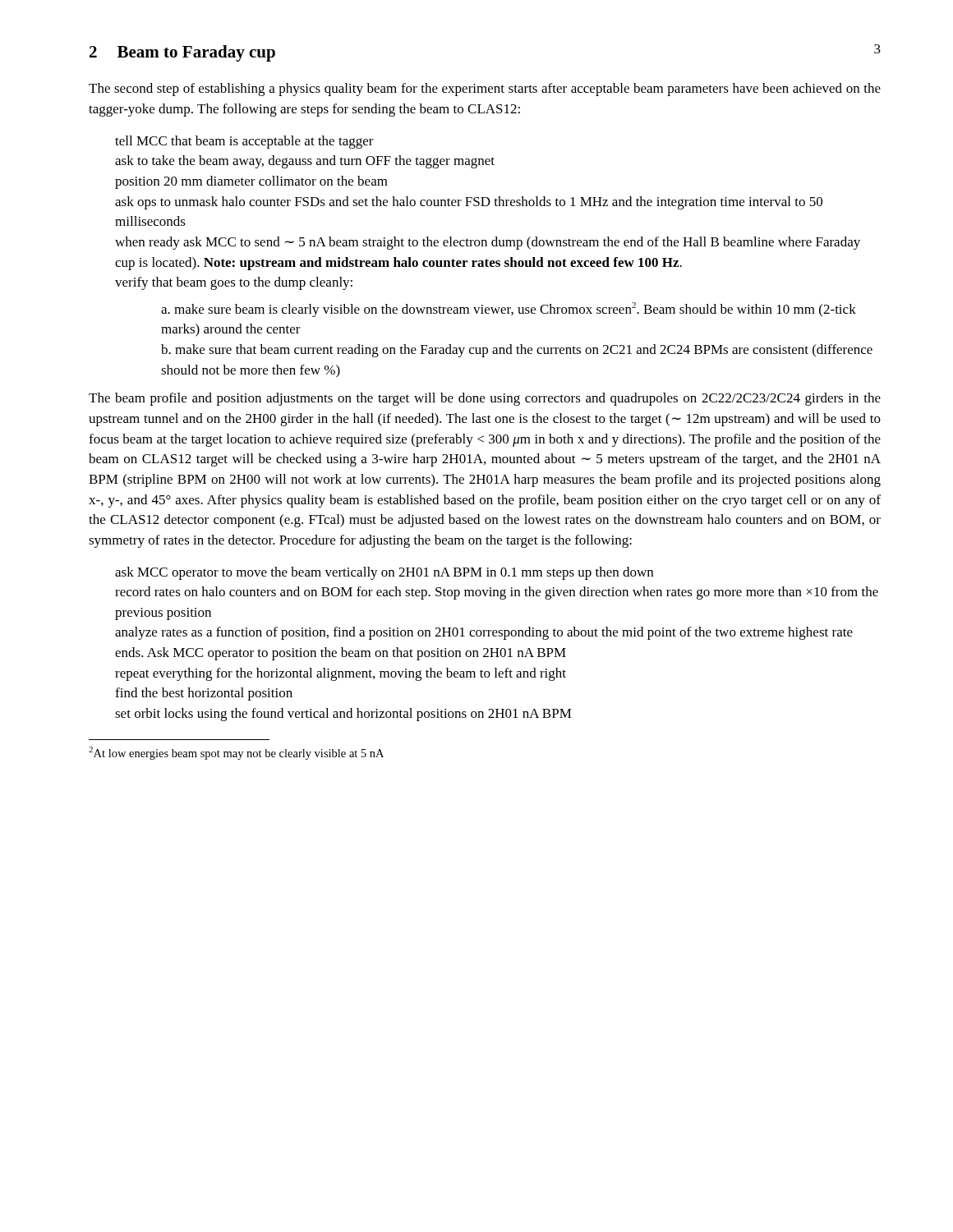Select the block starting "The second step of establishing a physics"
This screenshot has height=1232, width=953.
(485, 99)
